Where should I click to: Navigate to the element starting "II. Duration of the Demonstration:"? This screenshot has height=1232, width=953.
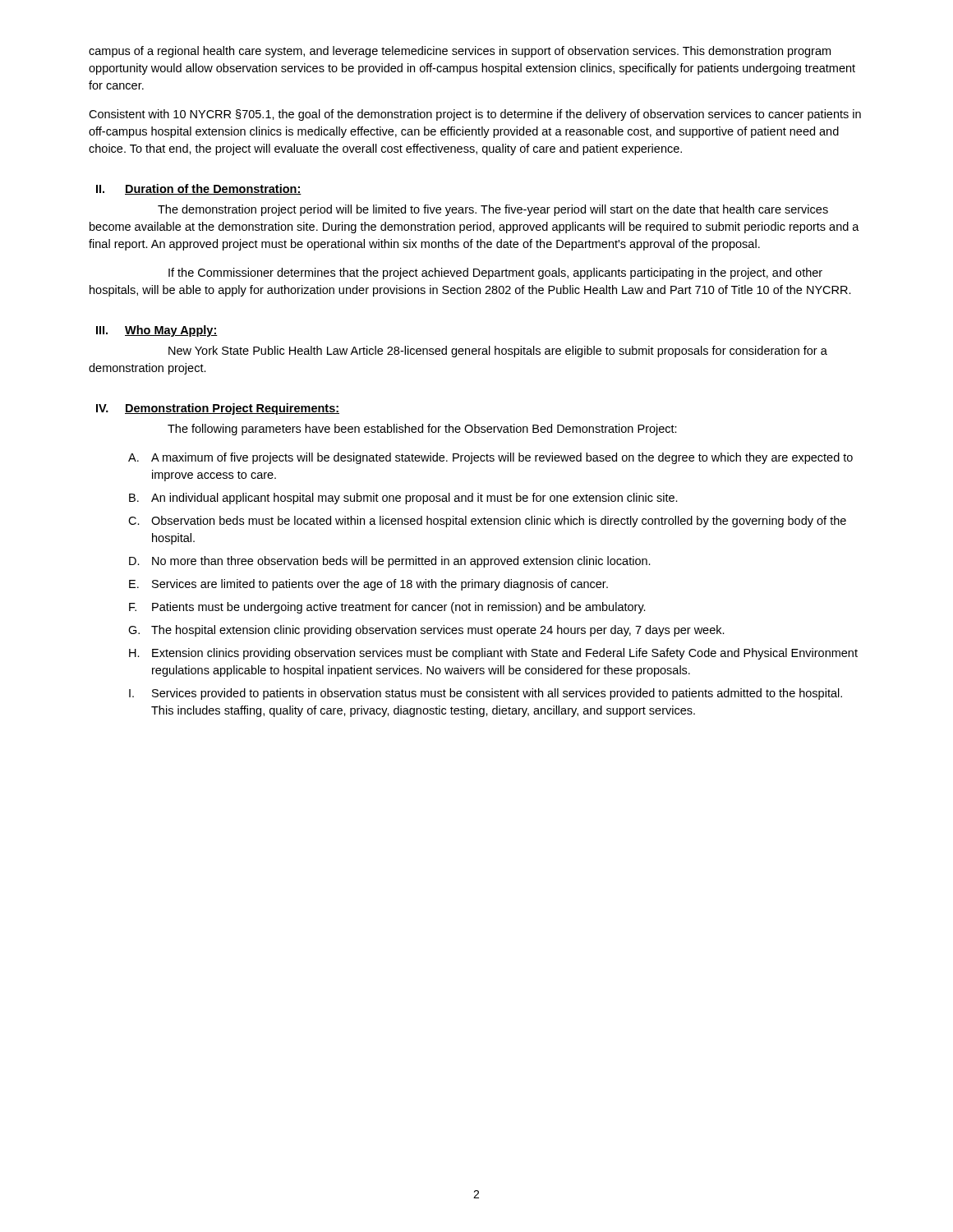coord(198,189)
